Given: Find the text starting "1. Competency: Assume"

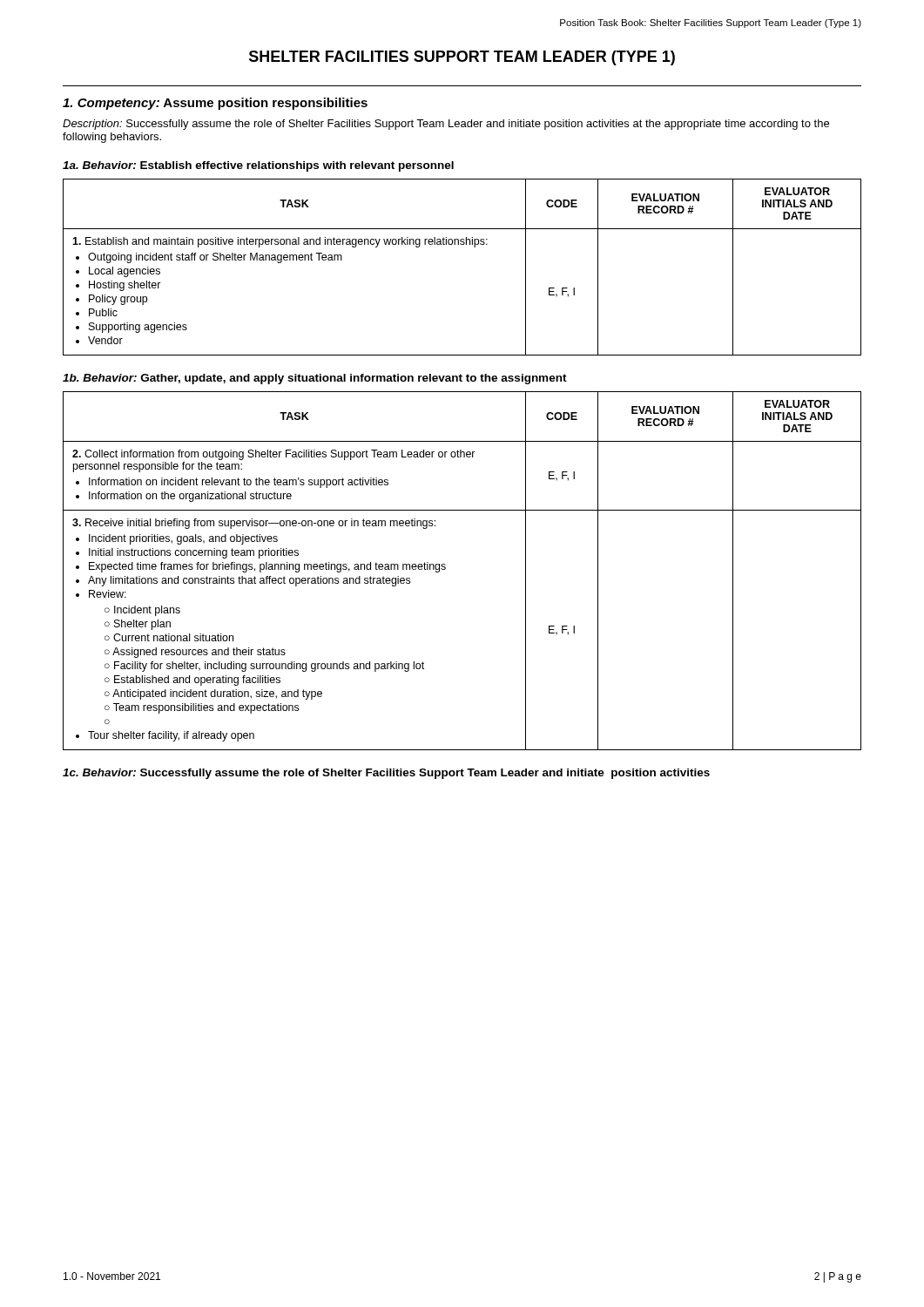Looking at the screenshot, I should coord(215,102).
